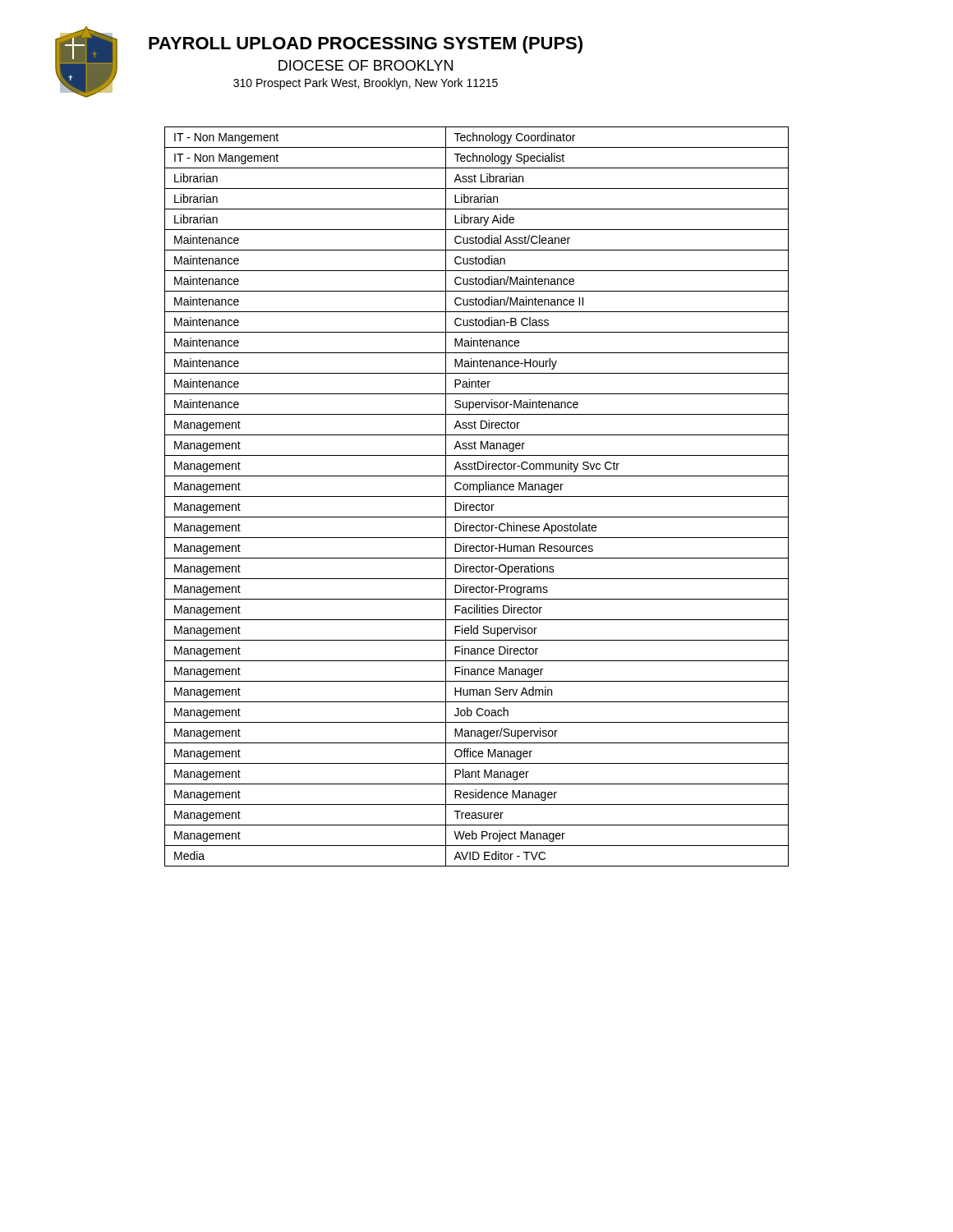Click where it says "DIOCESE OF BROOKLYN"
The image size is (953, 1232).
point(366,66)
